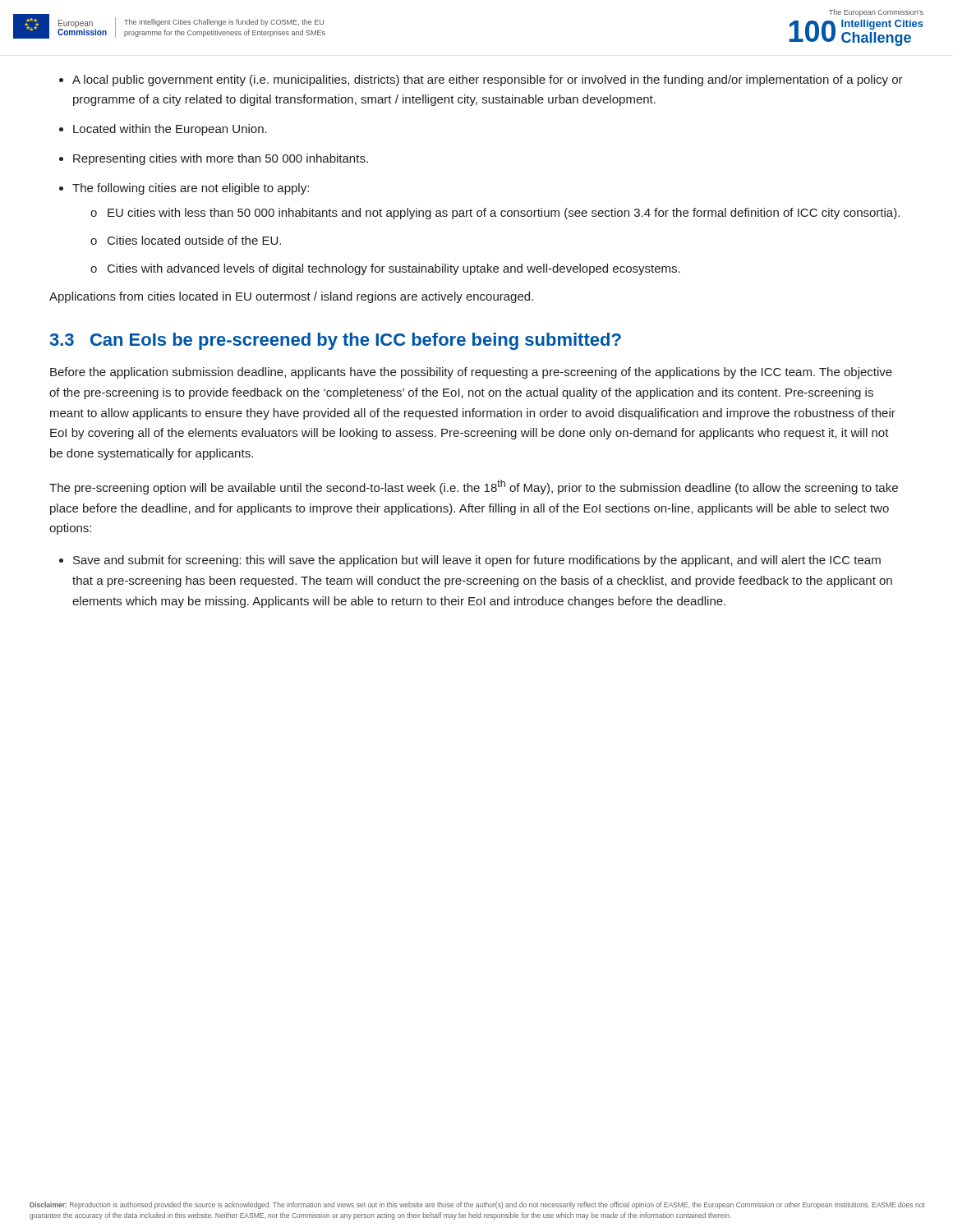Find the block starting "The pre-screening option will be available until"
The width and height of the screenshot is (953, 1232).
pos(474,506)
